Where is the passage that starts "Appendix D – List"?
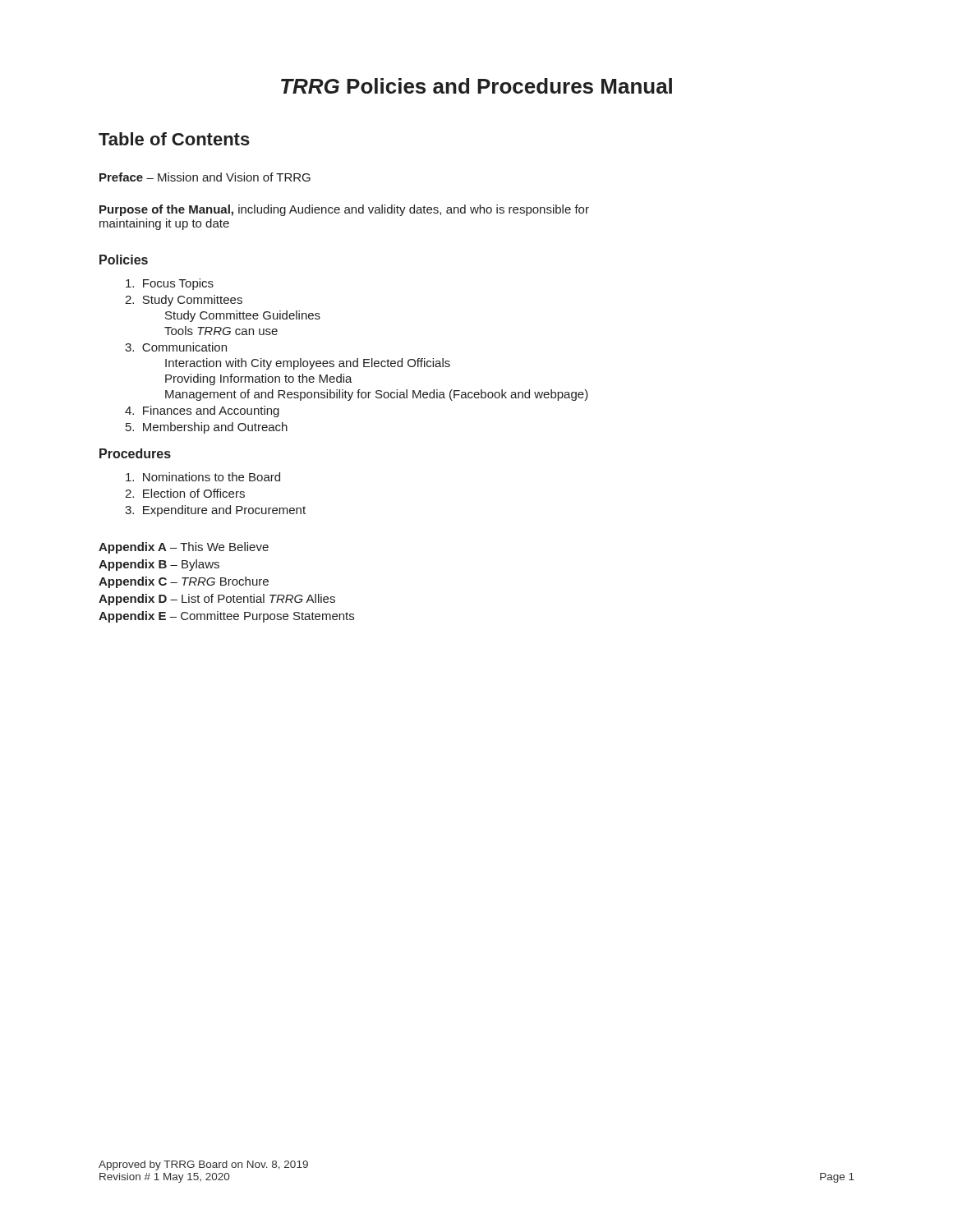The image size is (953, 1232). click(217, 598)
